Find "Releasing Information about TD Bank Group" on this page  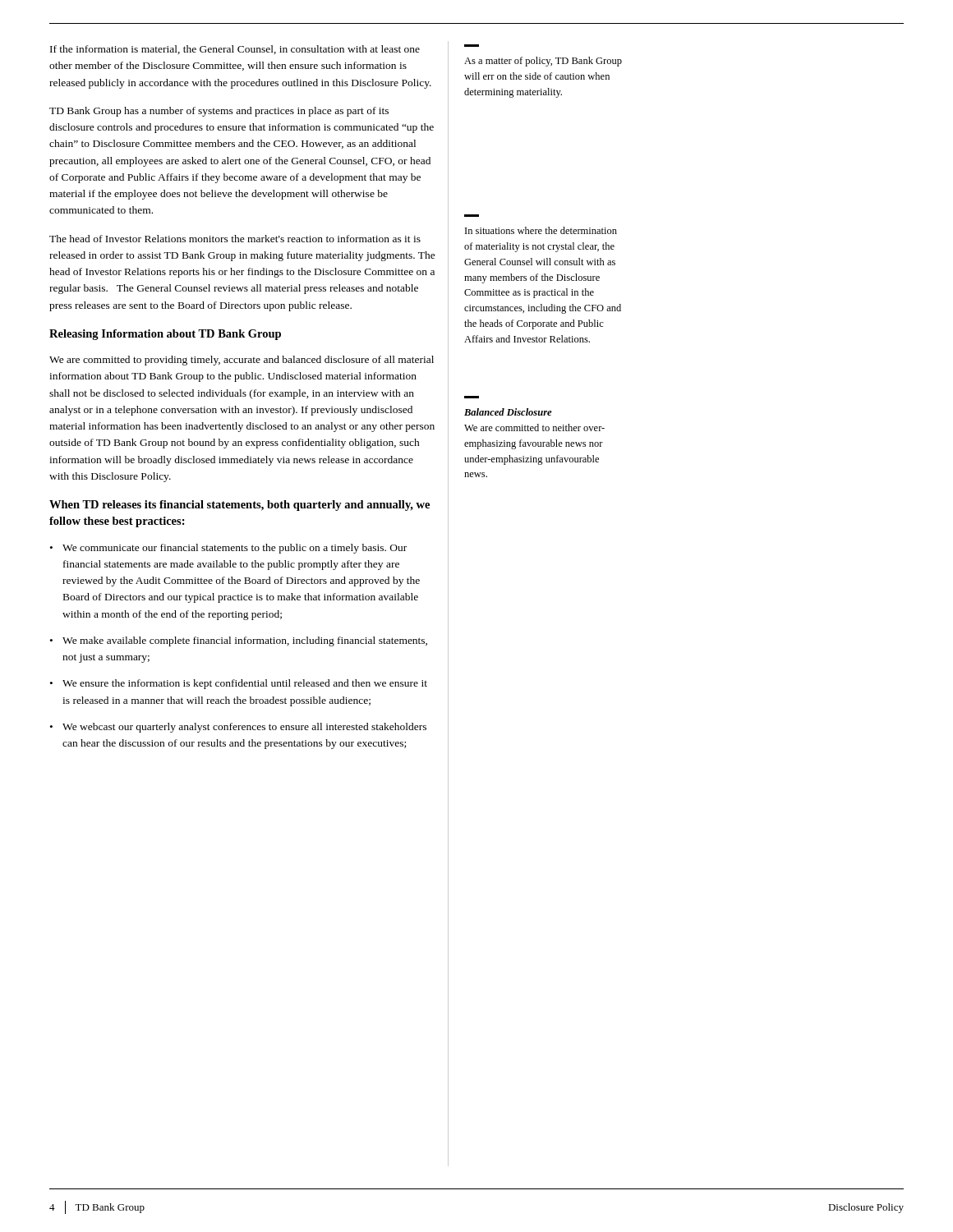click(x=165, y=333)
